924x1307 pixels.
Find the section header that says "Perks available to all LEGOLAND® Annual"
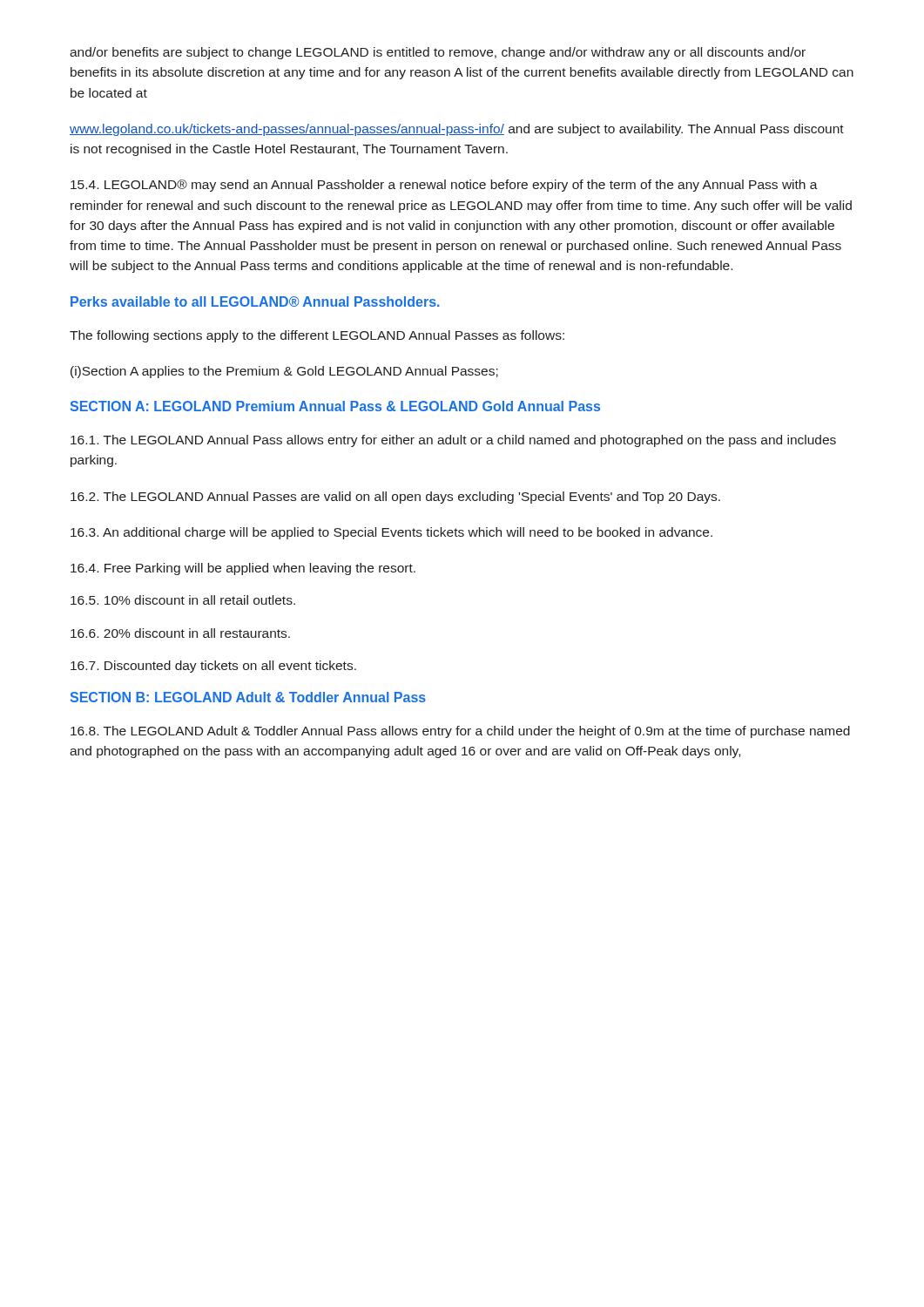point(255,301)
